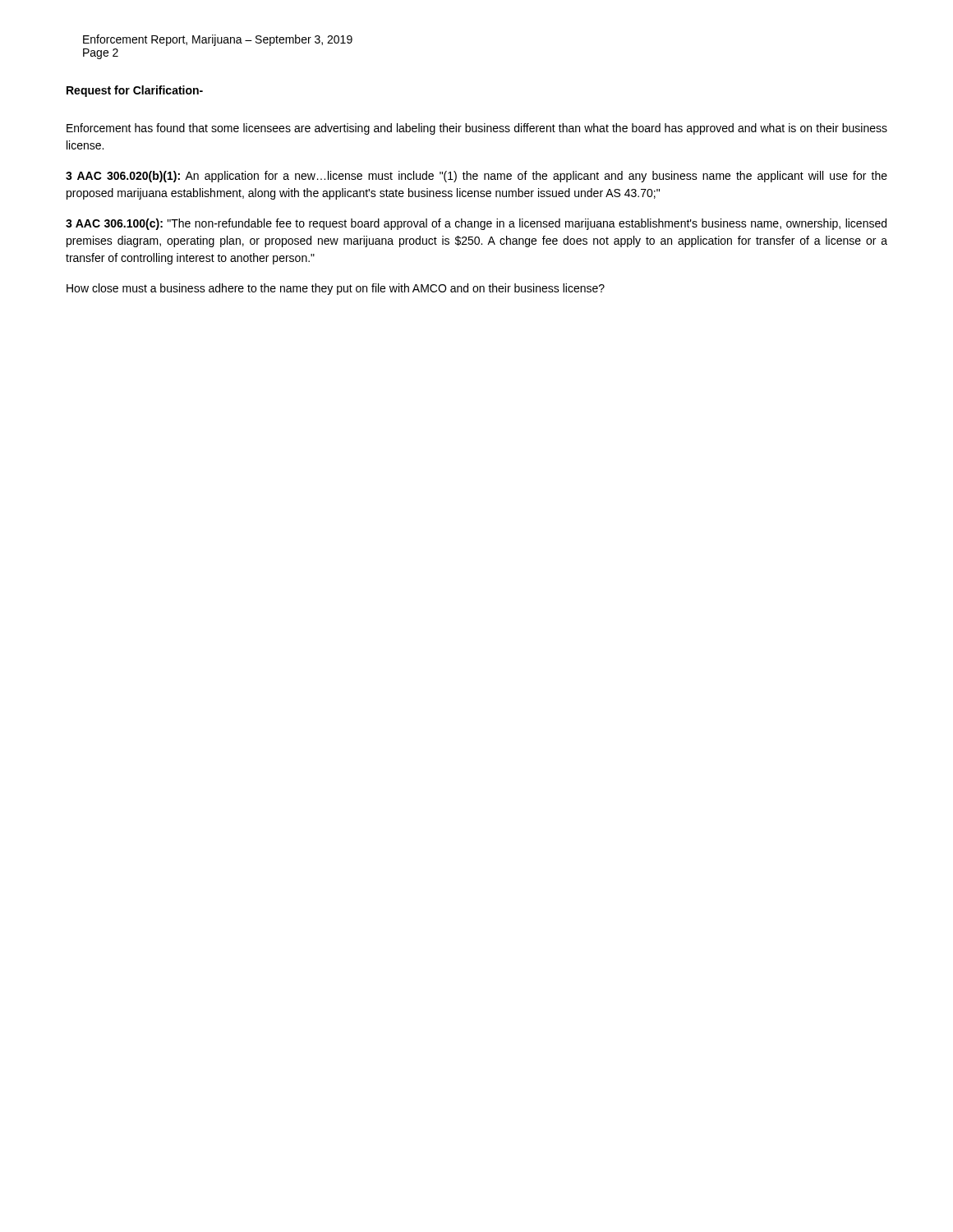This screenshot has height=1232, width=953.
Task: Point to the element starting "Request for Clarification-"
Action: (x=134, y=90)
